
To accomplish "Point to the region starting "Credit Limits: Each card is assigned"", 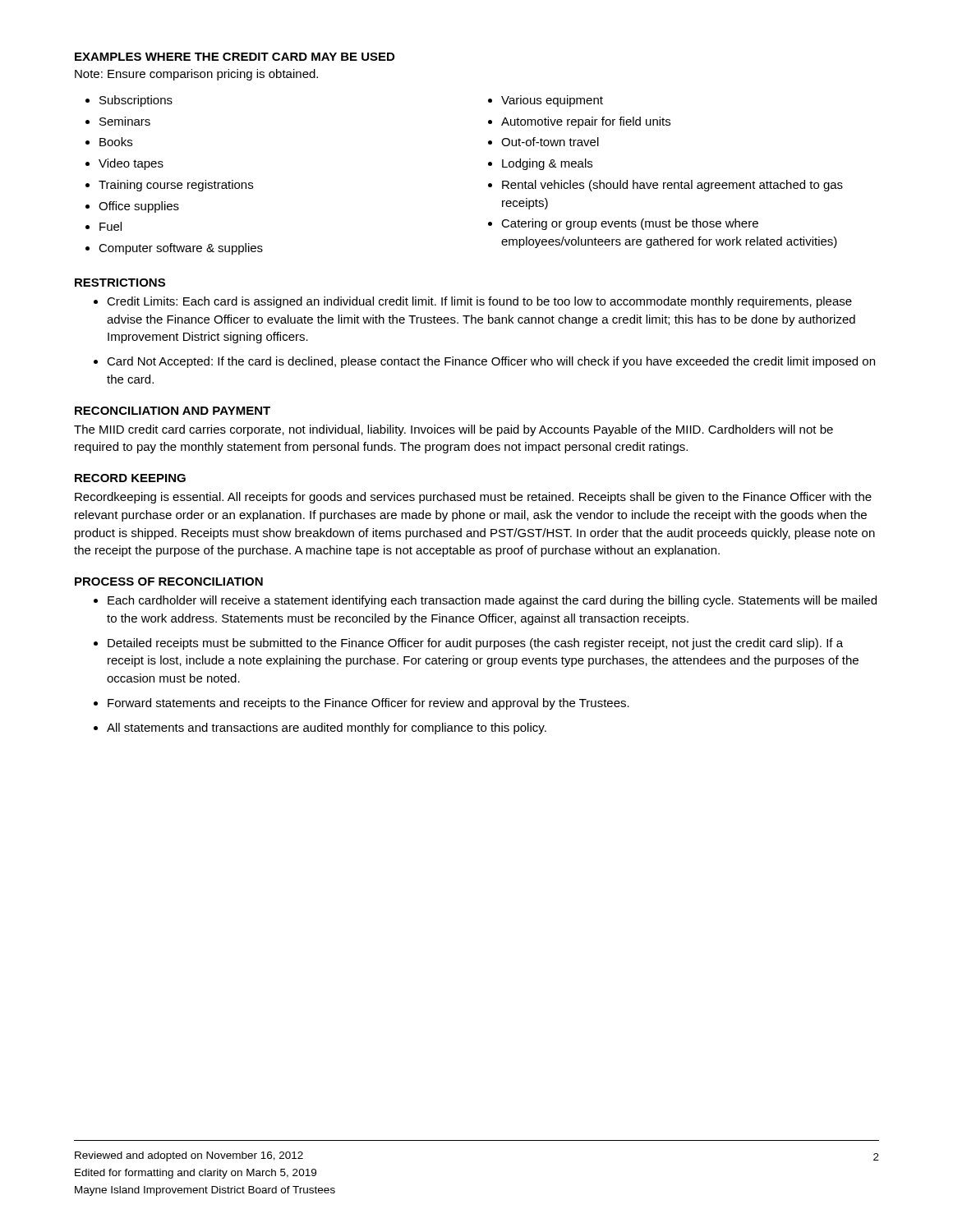I will [493, 319].
